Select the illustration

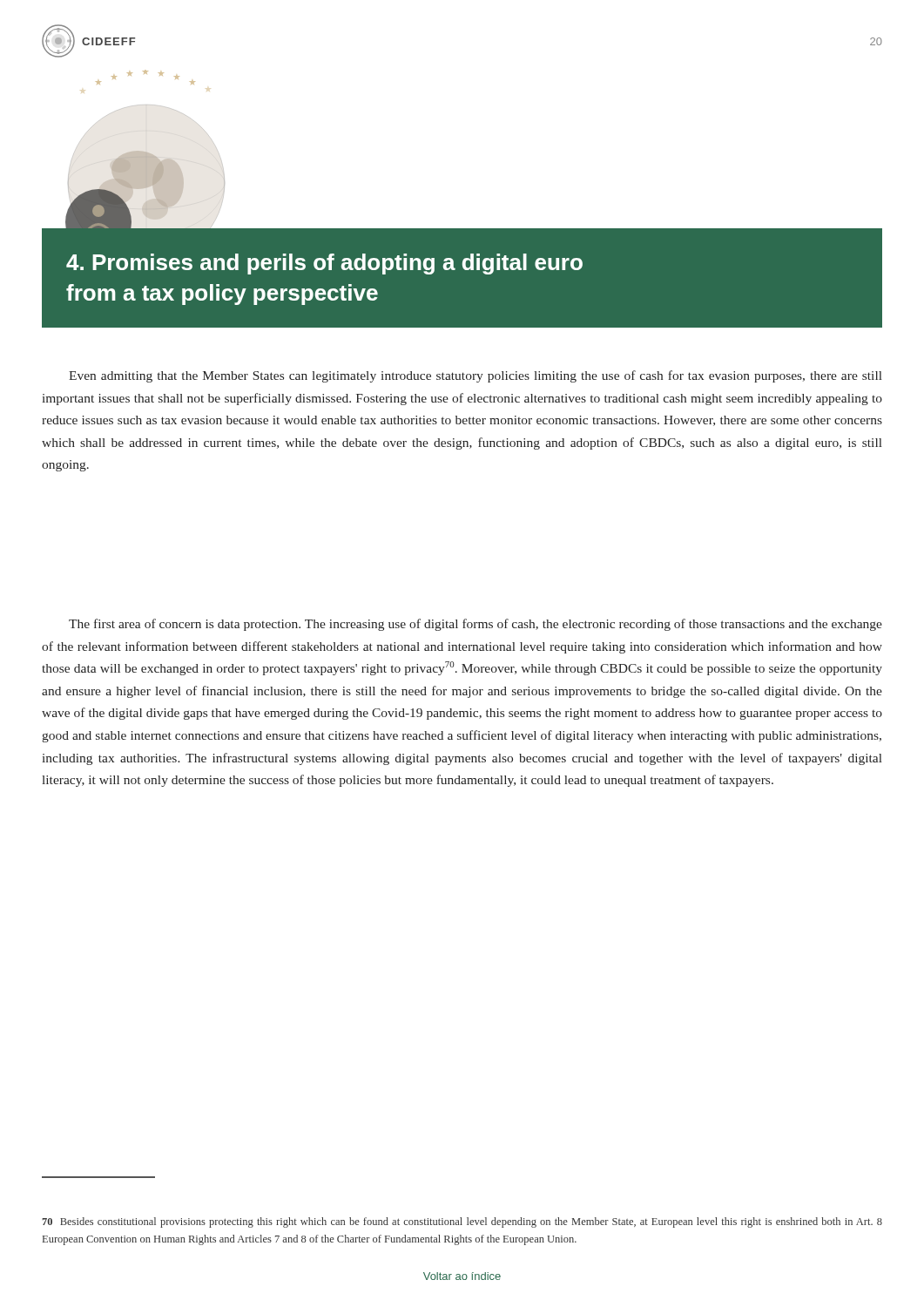(159, 166)
